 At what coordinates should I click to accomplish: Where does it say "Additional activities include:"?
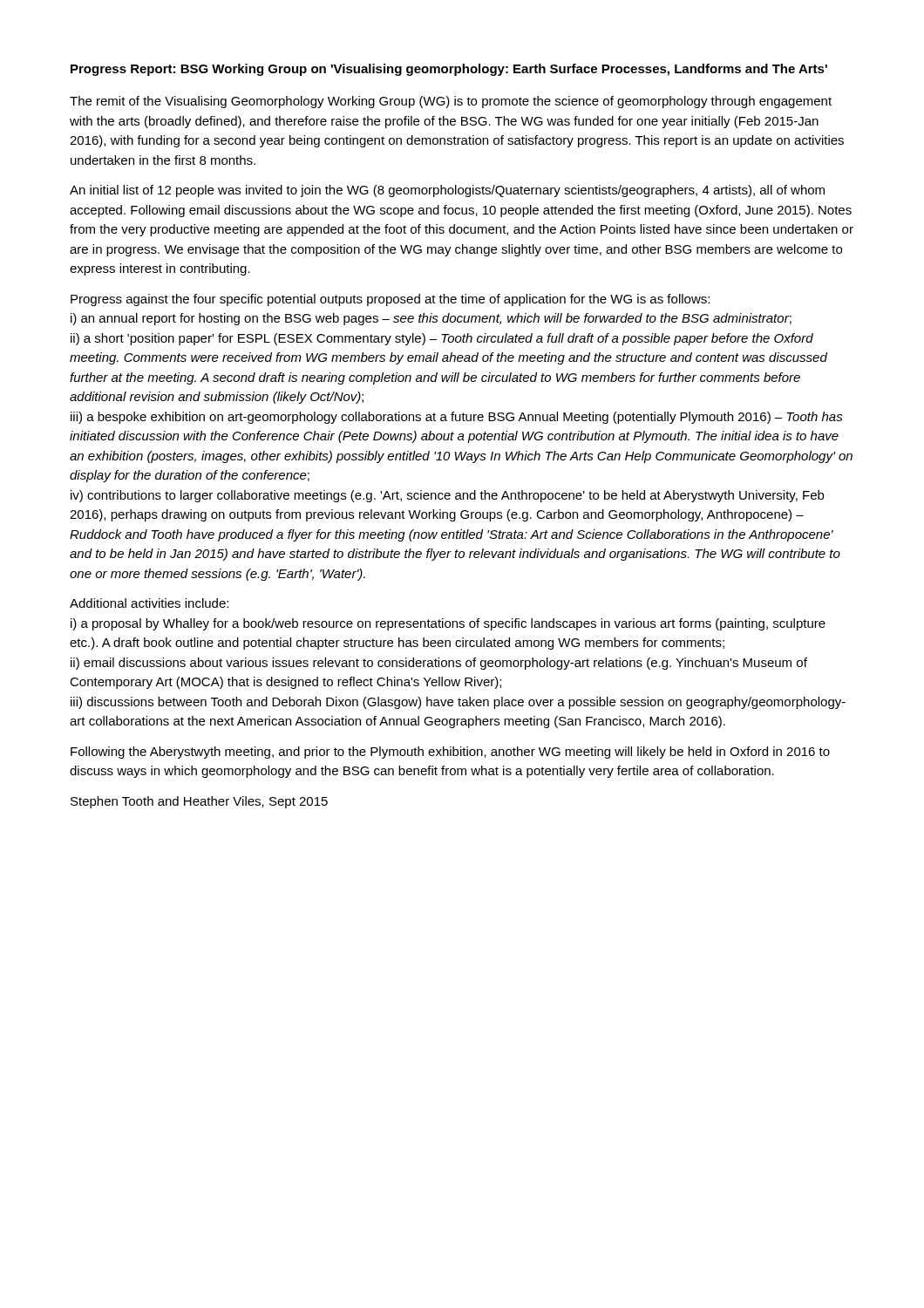coord(150,603)
